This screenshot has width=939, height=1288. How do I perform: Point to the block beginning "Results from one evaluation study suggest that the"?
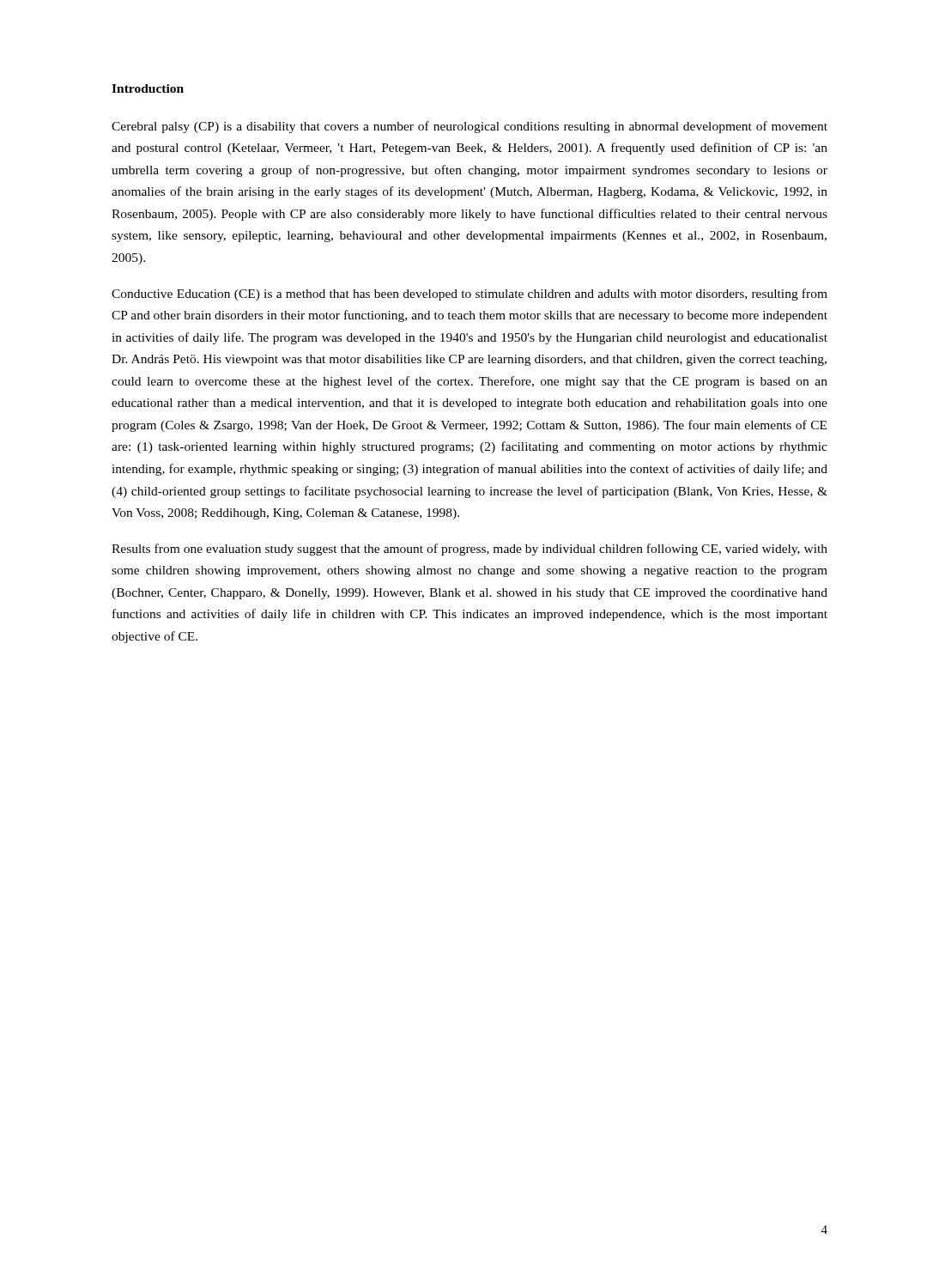coord(470,592)
